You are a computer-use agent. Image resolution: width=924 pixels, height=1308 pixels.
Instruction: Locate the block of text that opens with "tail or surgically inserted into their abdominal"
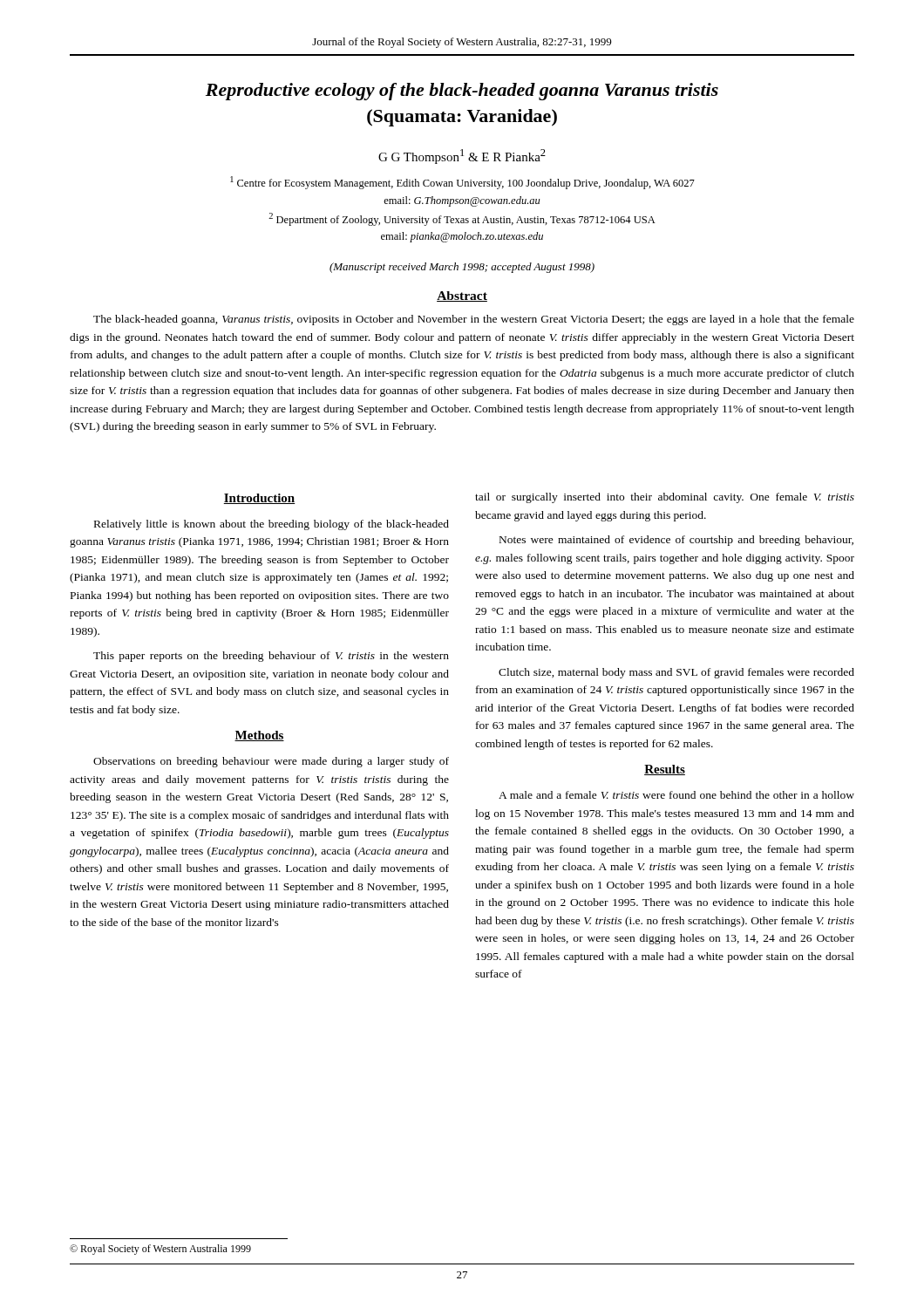tap(665, 506)
